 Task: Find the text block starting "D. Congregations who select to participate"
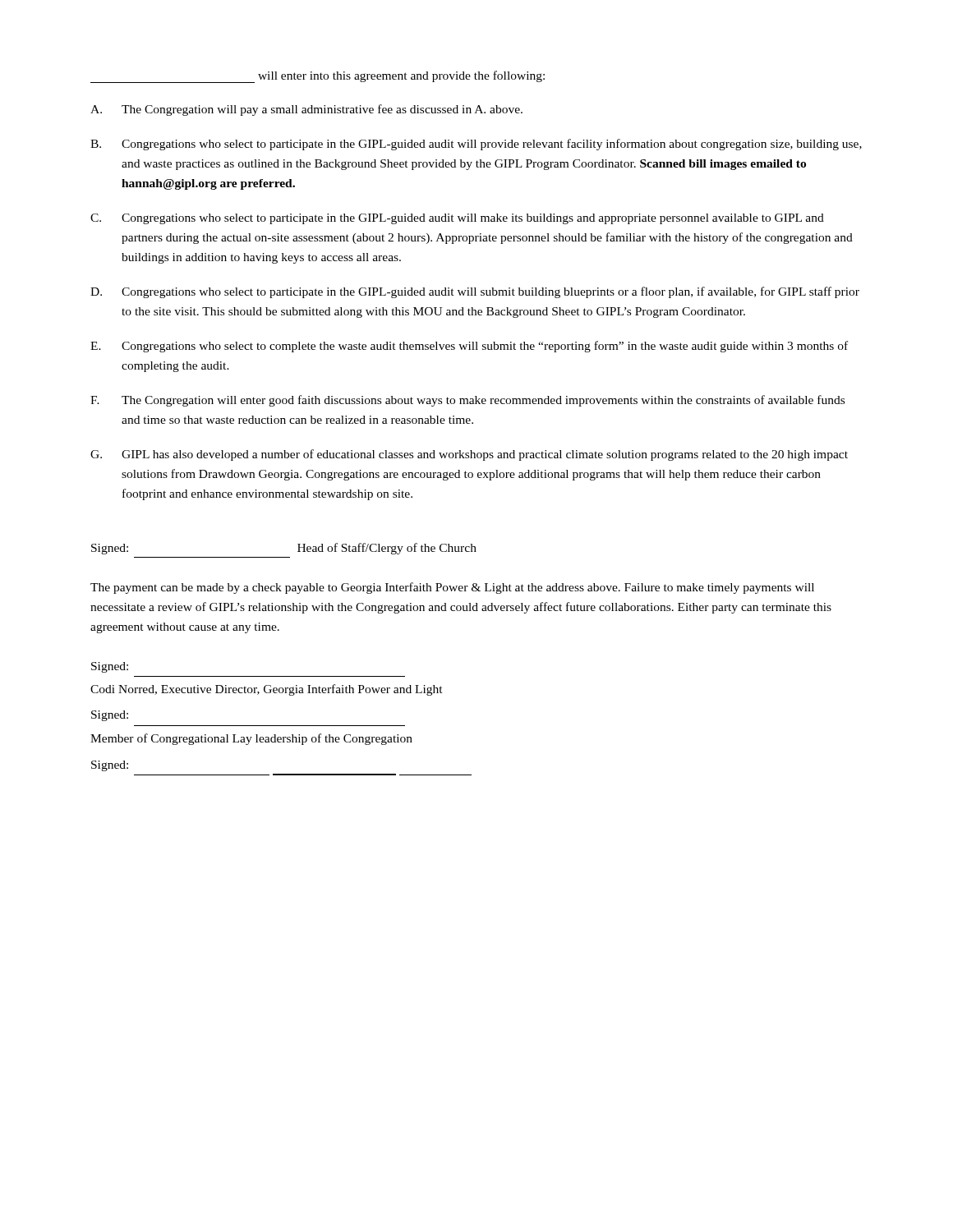[476, 302]
